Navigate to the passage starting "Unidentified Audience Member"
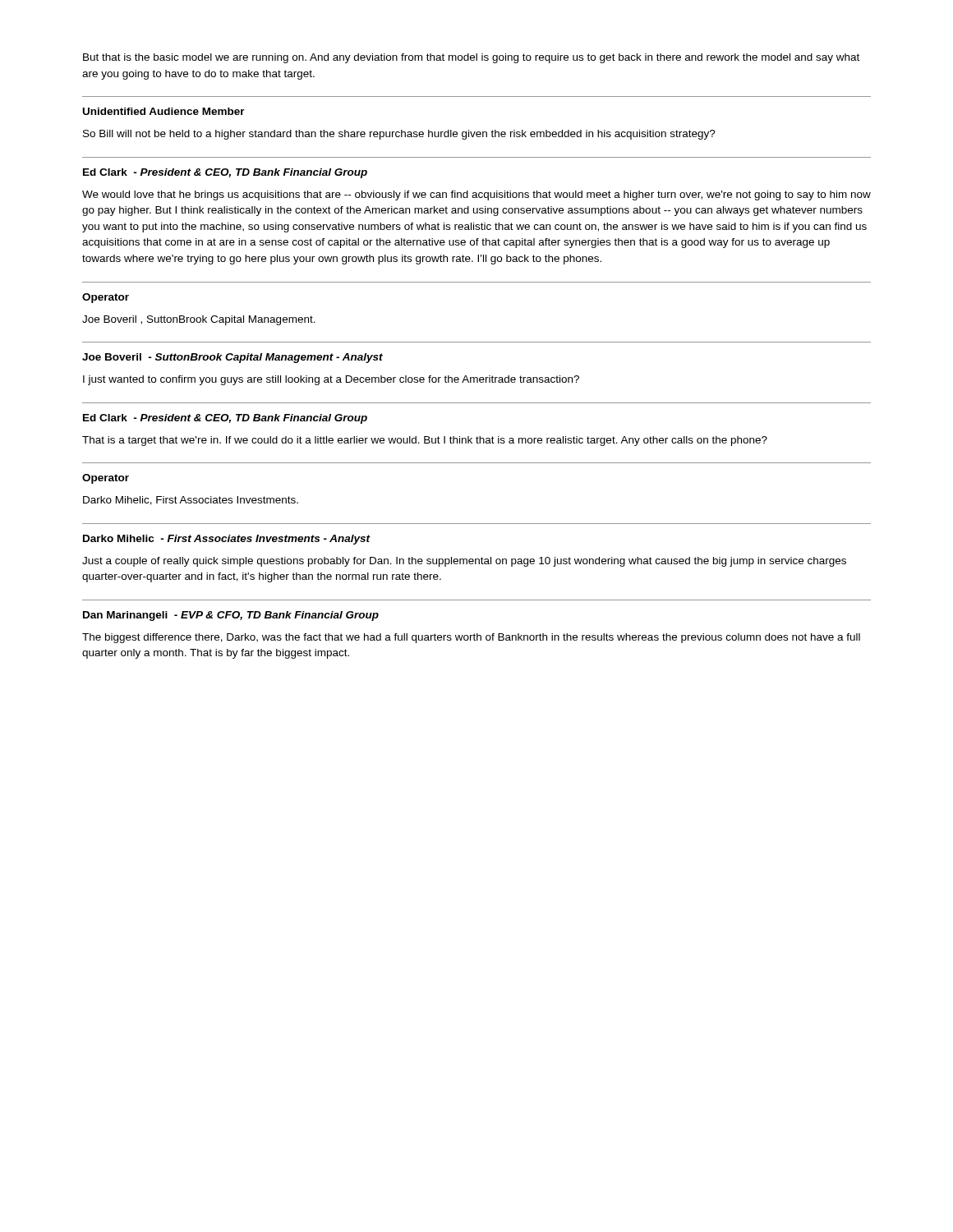Image resolution: width=953 pixels, height=1232 pixels. point(163,111)
